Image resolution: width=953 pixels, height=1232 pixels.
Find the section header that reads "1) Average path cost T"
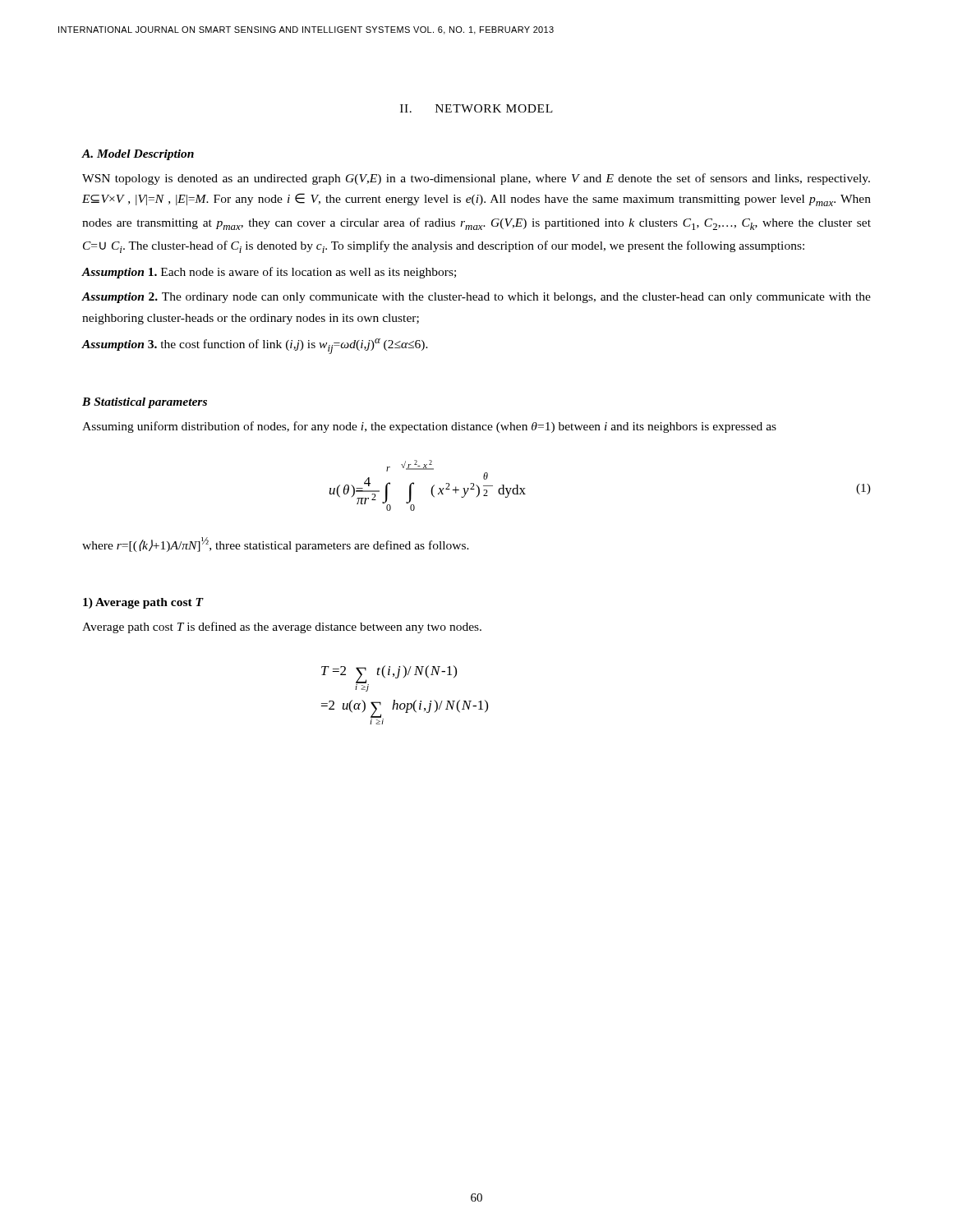143,602
